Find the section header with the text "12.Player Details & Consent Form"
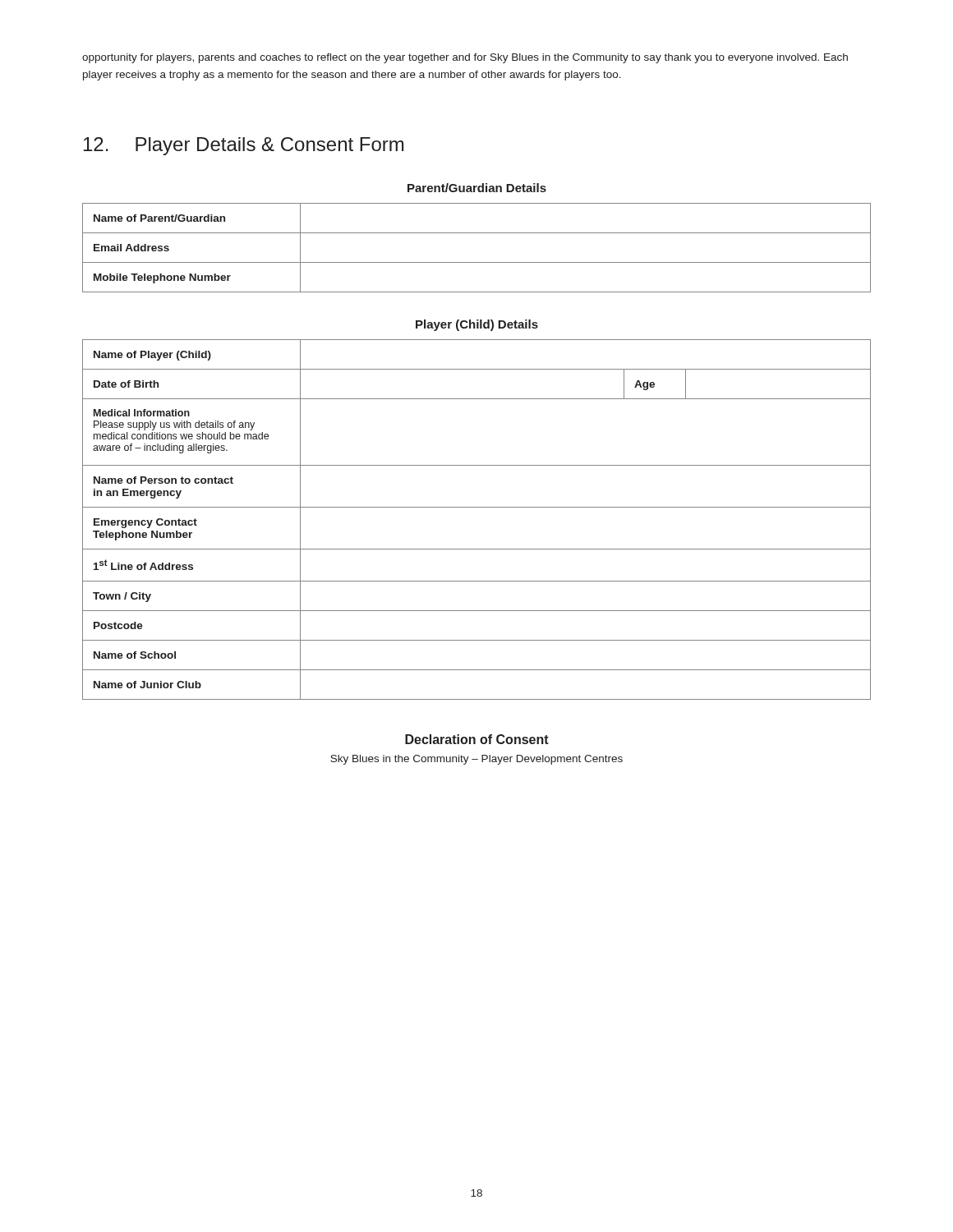The width and height of the screenshot is (953, 1232). (244, 146)
